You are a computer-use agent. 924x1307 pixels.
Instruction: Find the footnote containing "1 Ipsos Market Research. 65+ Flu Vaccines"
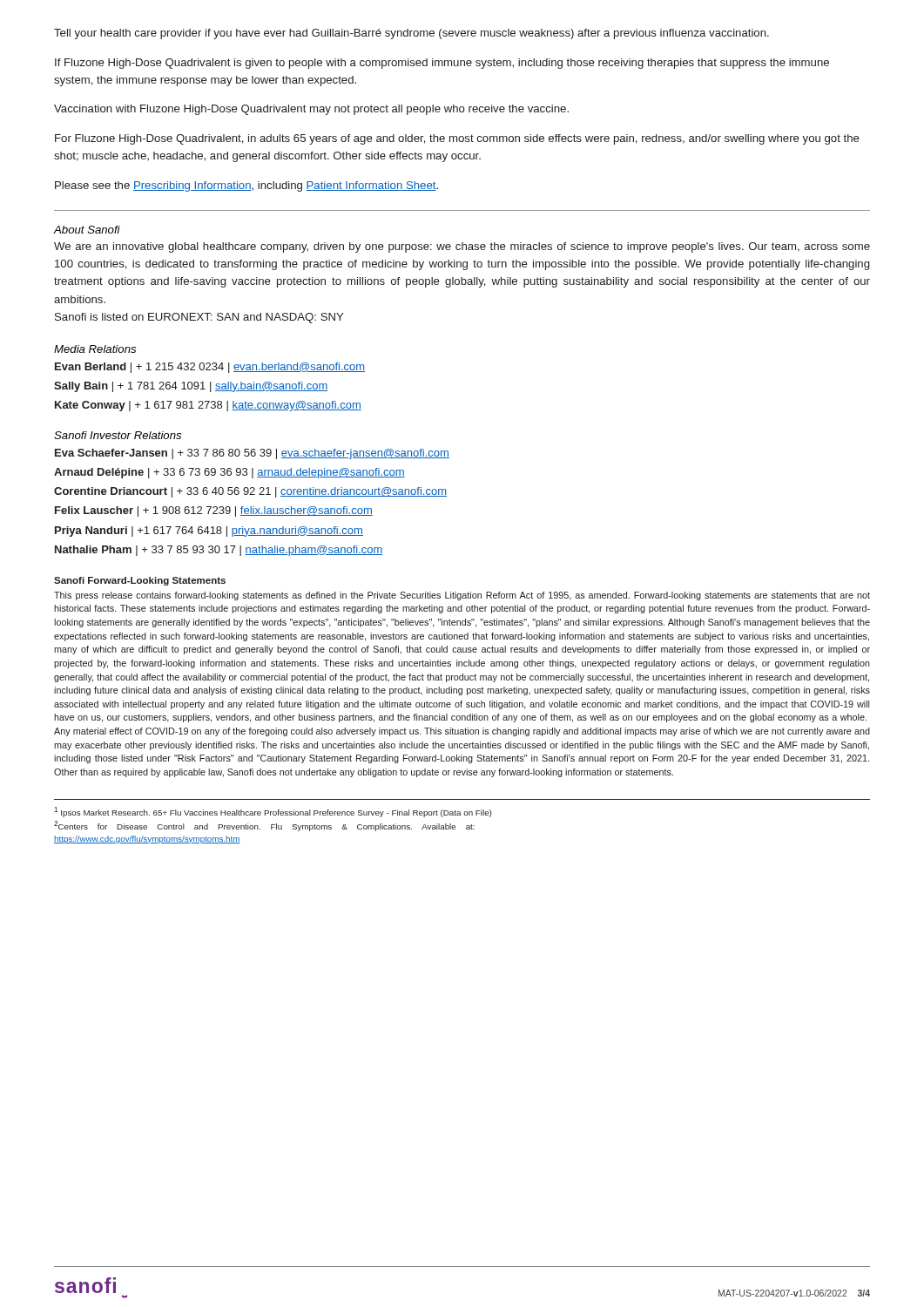tap(273, 824)
